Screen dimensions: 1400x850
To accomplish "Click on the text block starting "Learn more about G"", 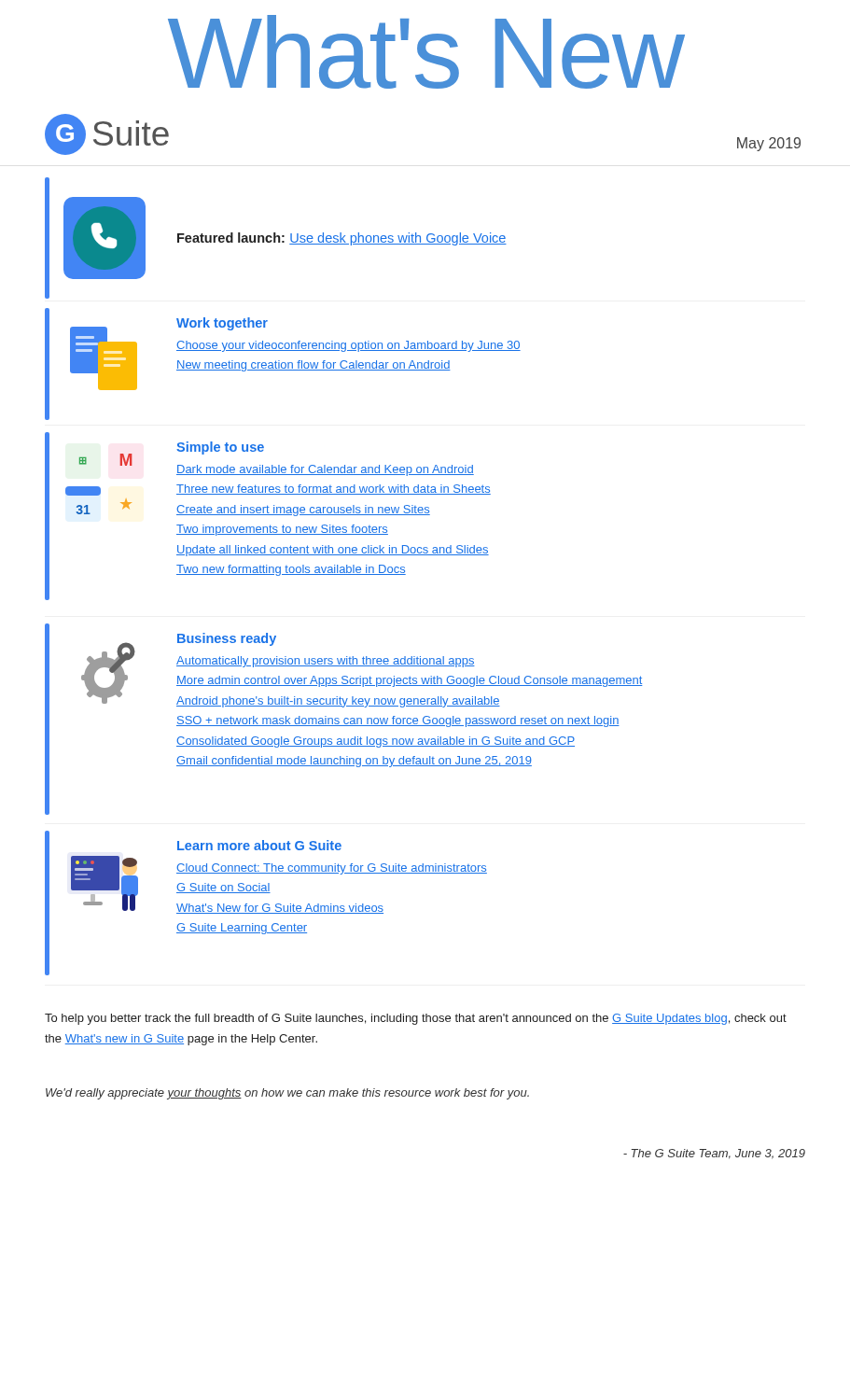I will [x=266, y=903].
